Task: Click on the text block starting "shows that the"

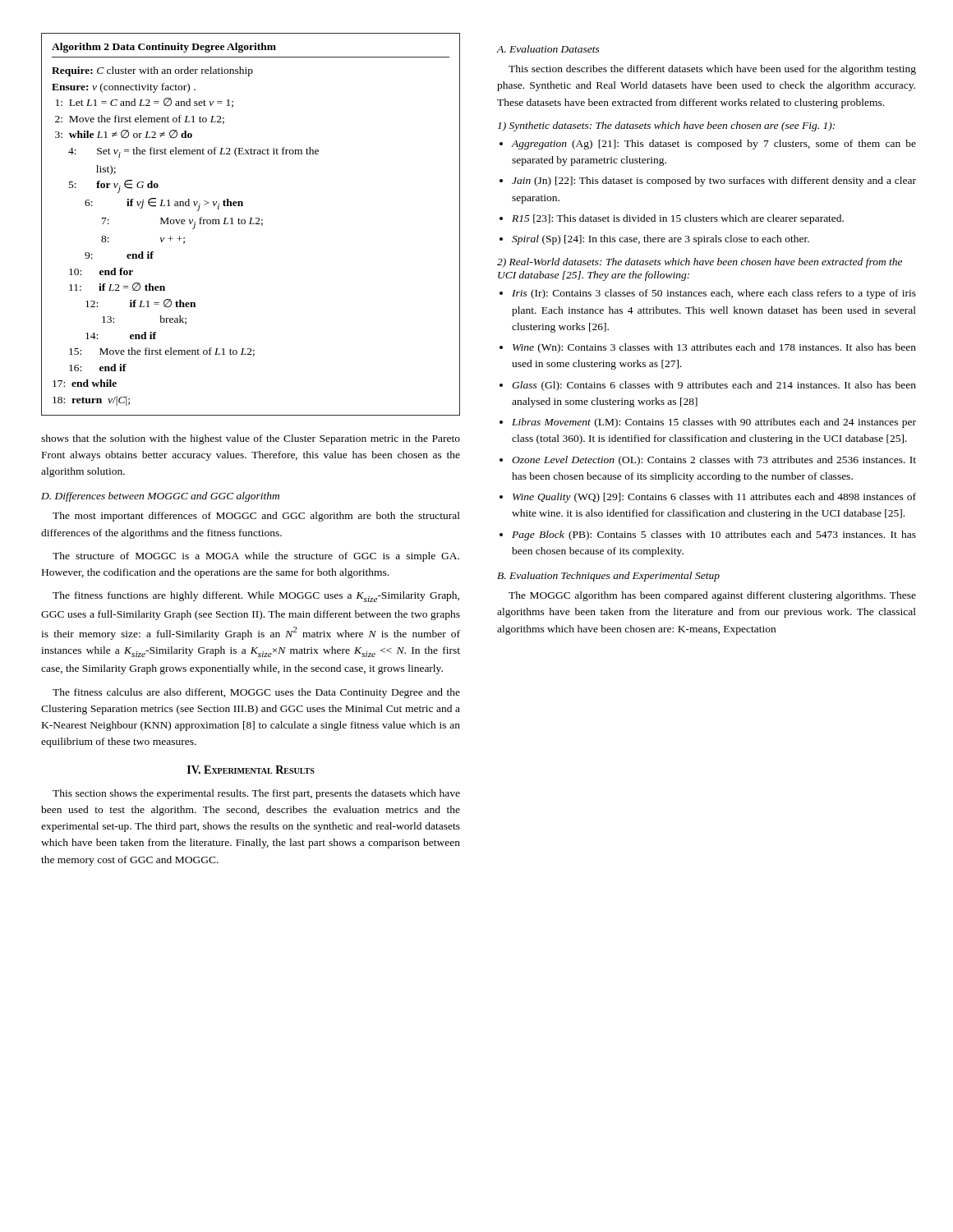Action: (x=251, y=455)
